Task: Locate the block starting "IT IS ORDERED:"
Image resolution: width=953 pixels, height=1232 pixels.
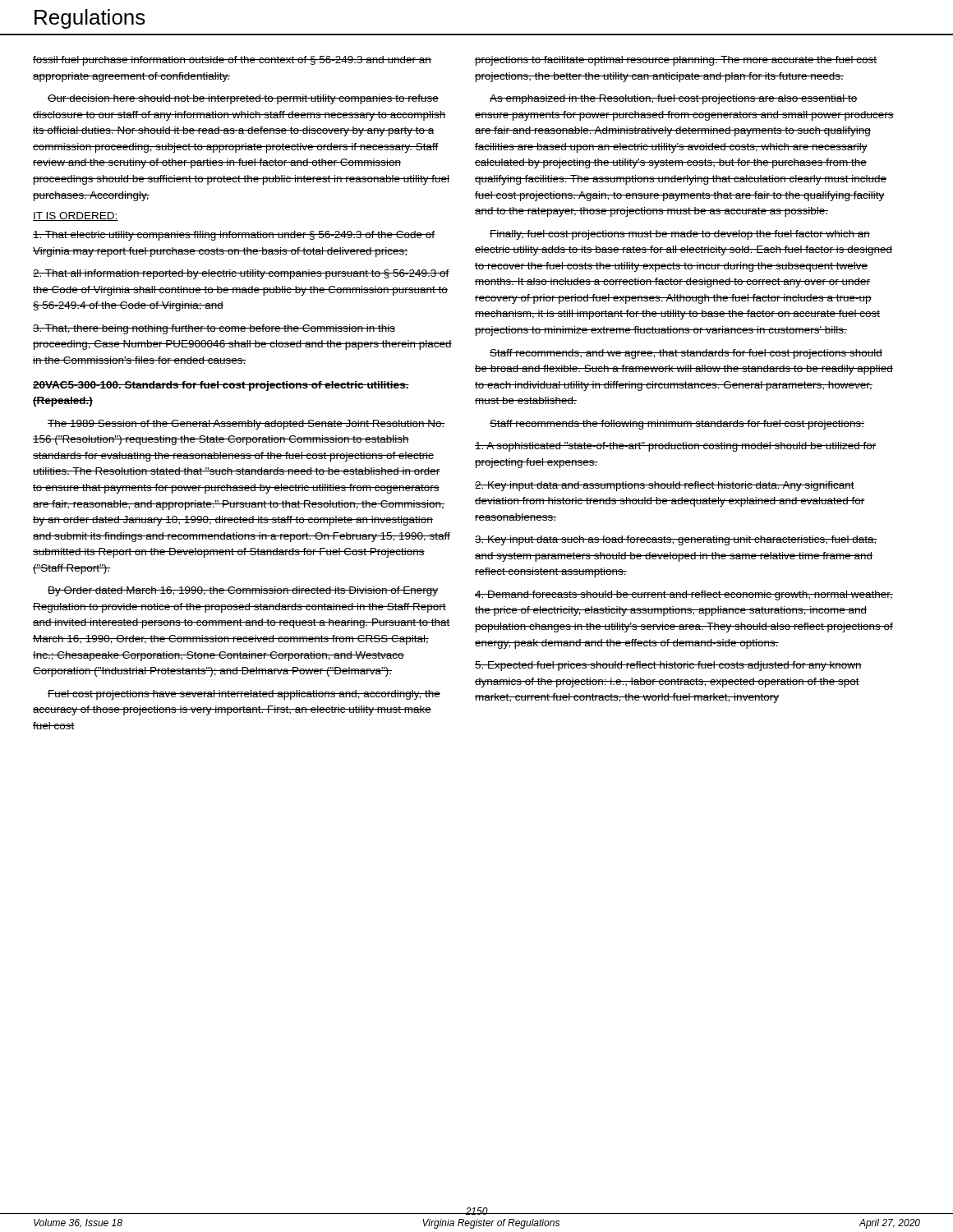Action: (76, 216)
